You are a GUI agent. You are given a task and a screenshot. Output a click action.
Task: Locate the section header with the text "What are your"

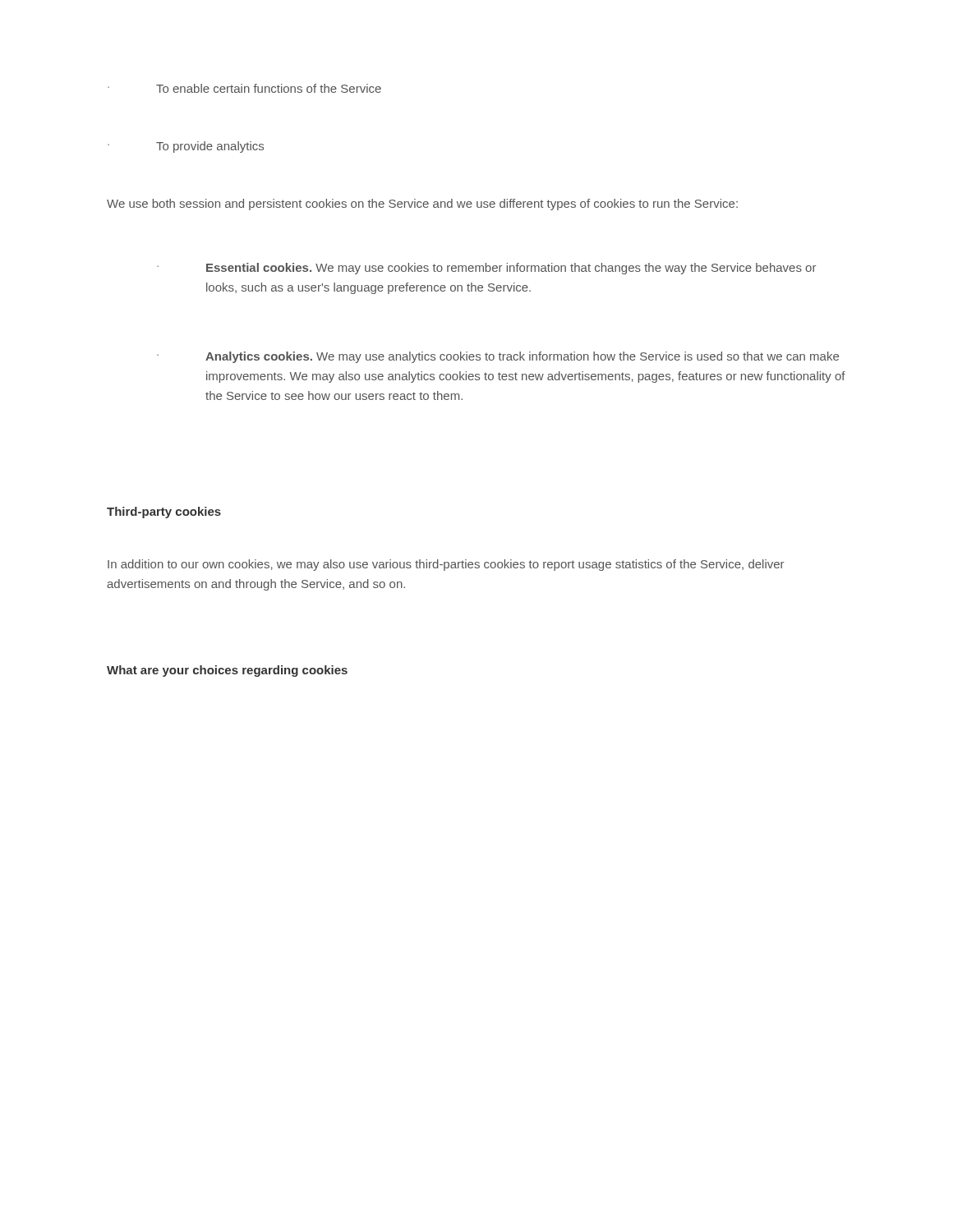[227, 670]
